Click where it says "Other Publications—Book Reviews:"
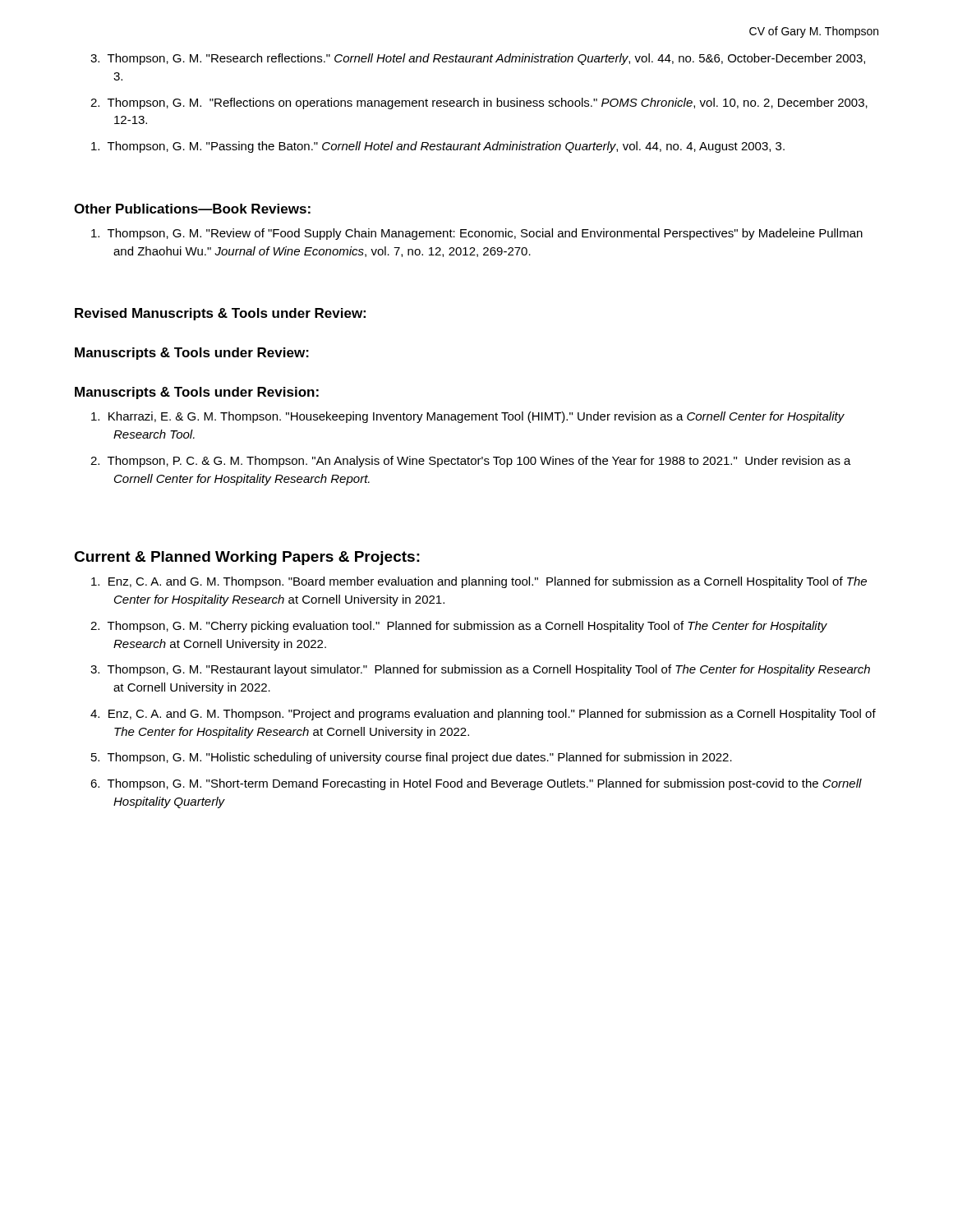Image resolution: width=953 pixels, height=1232 pixels. pos(193,209)
